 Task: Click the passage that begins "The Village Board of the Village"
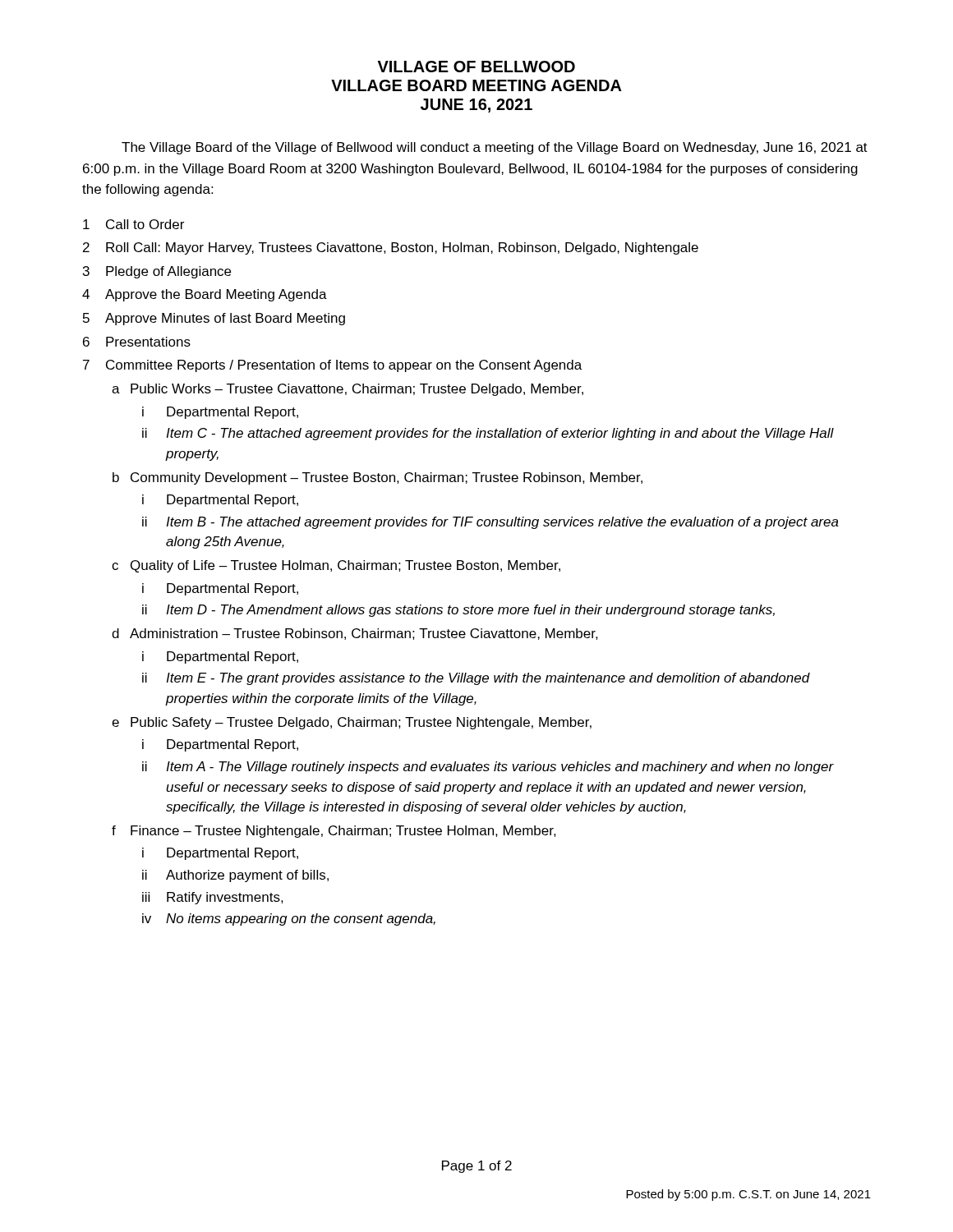(x=475, y=168)
